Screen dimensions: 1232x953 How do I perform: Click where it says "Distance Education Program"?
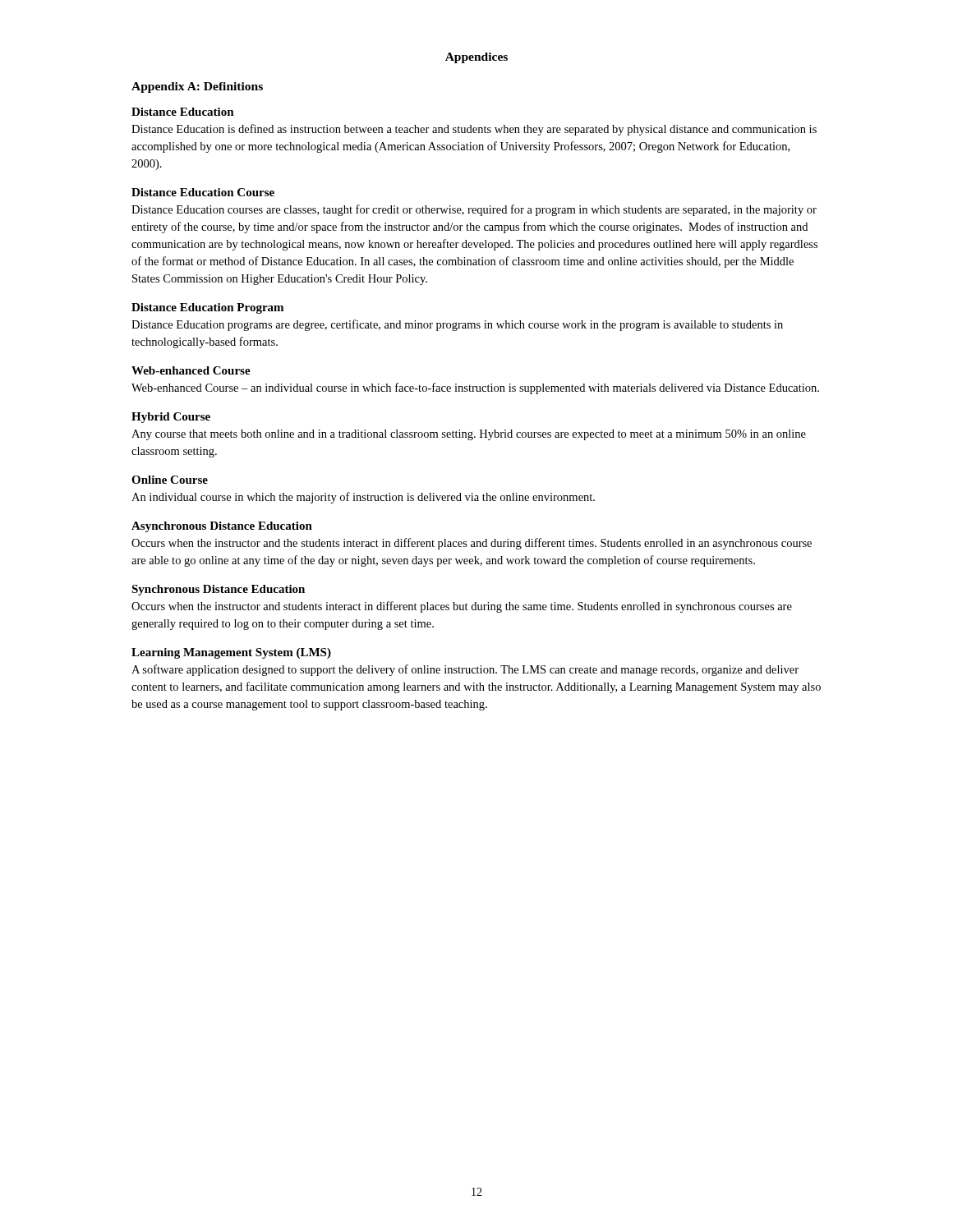coord(208,307)
